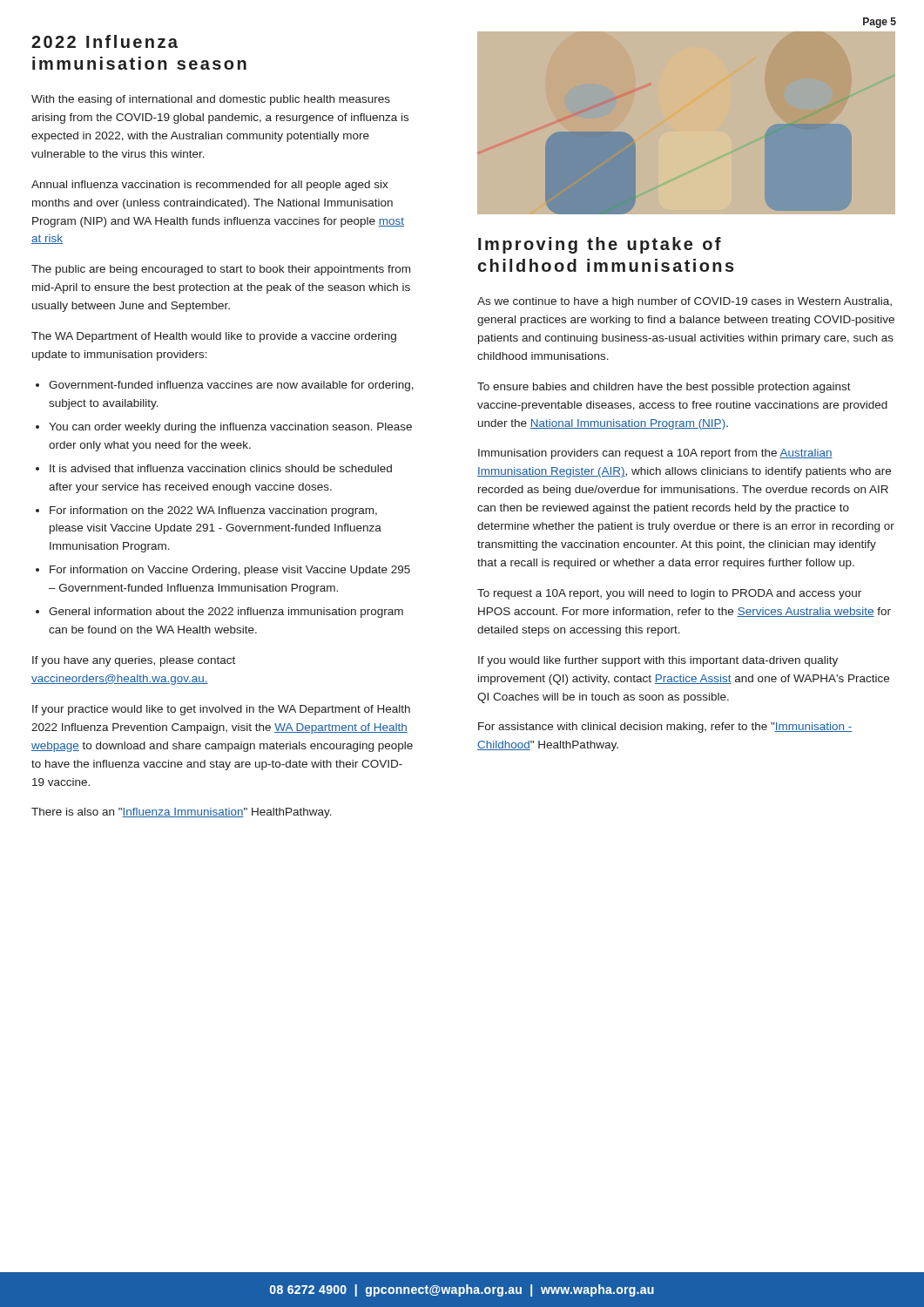Select the text block starting "If you have"

click(133, 669)
